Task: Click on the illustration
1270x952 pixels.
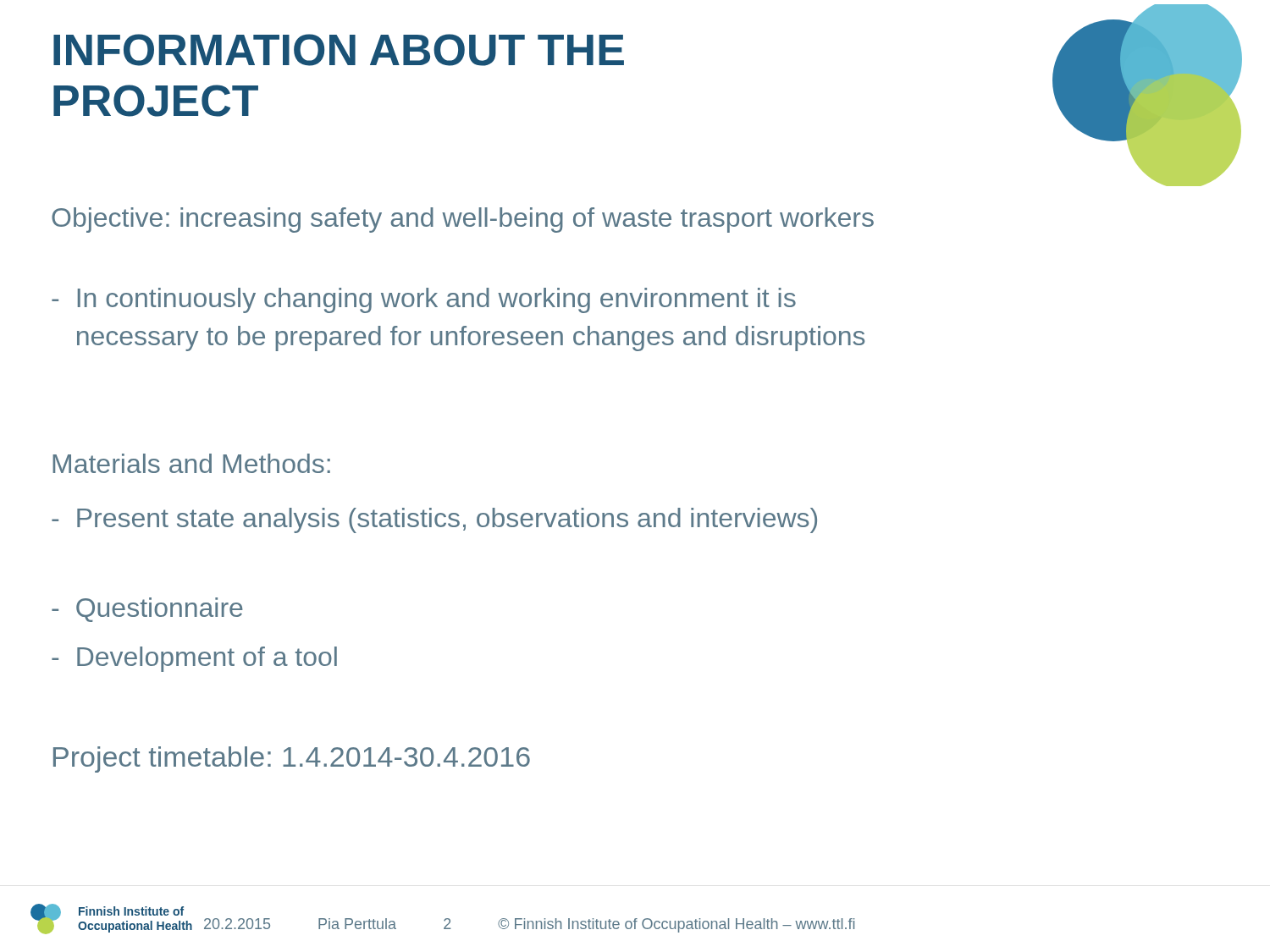Action: click(1152, 95)
